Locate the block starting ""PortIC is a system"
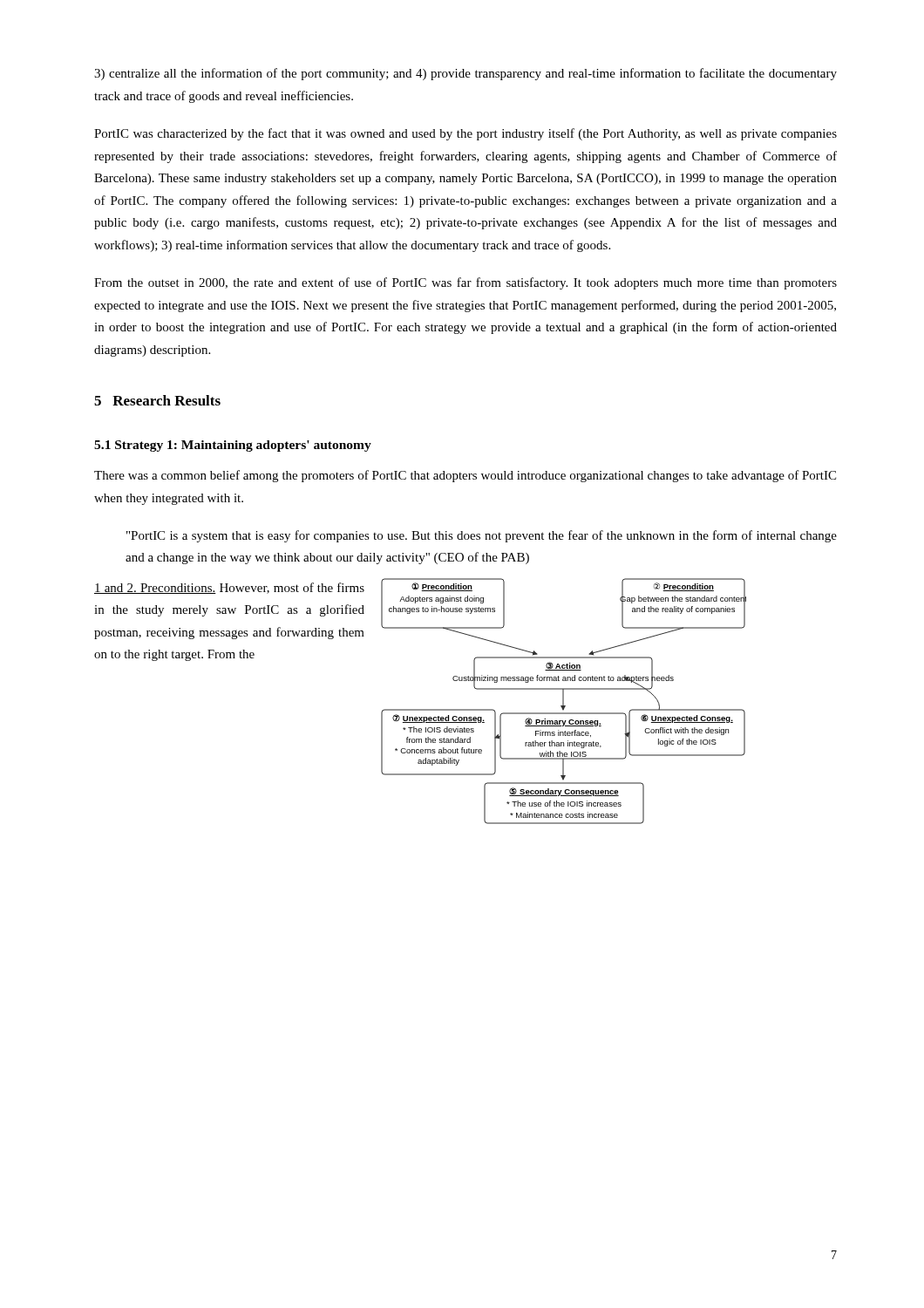The height and width of the screenshot is (1308, 924). 481,546
